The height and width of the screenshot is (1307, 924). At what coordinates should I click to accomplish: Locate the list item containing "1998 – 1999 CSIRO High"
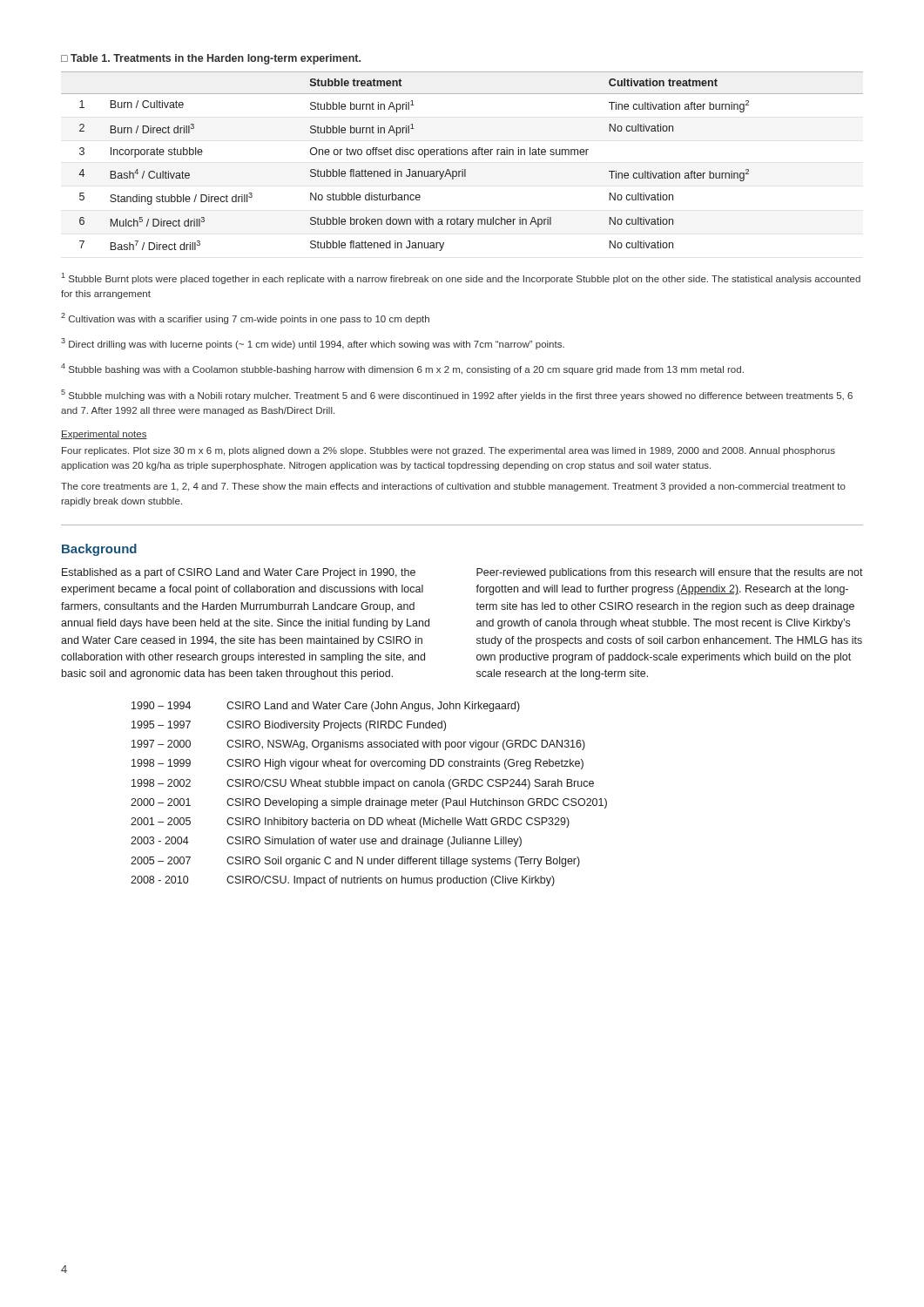tap(497, 764)
